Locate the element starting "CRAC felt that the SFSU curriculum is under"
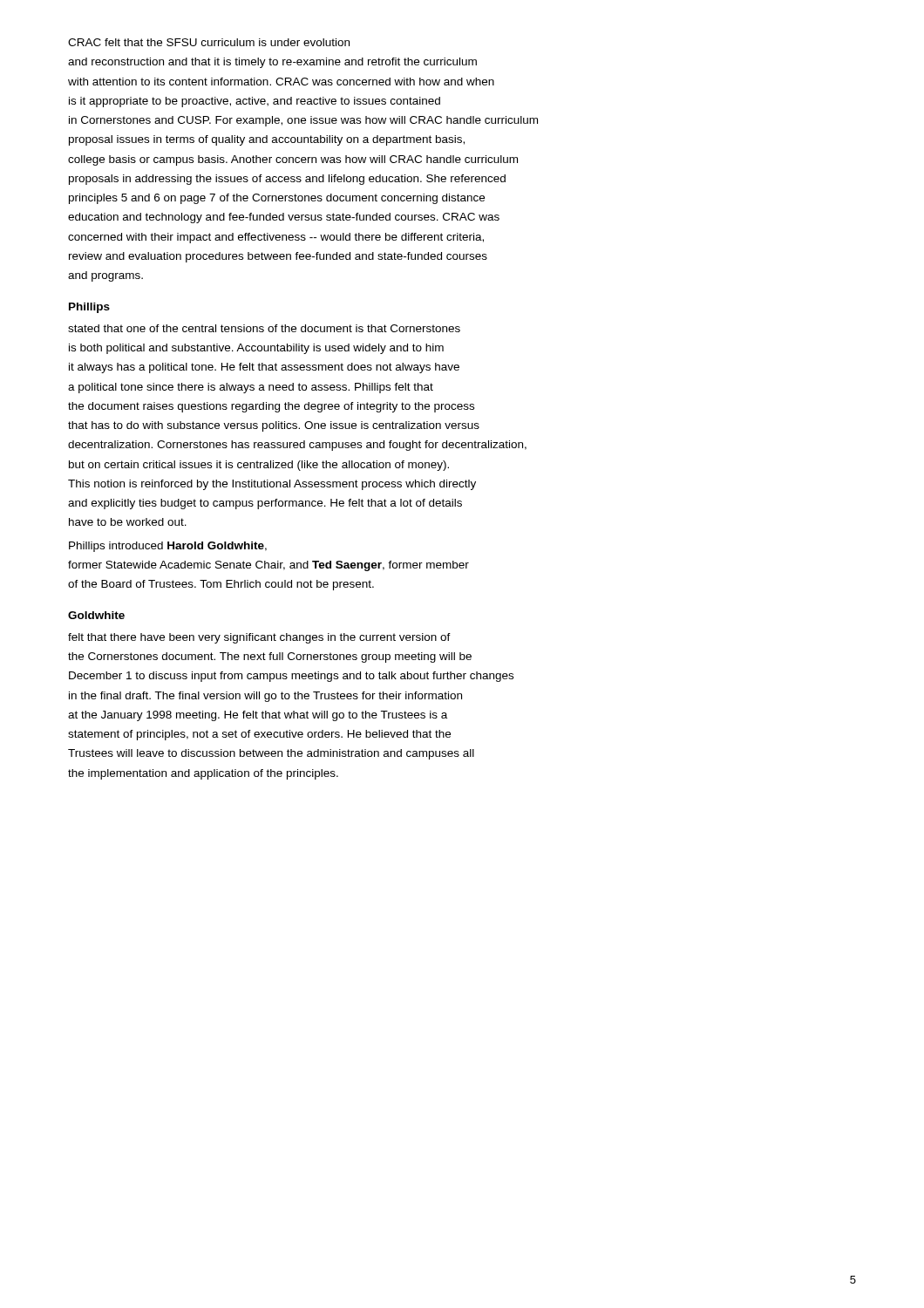The height and width of the screenshot is (1308, 924). click(462, 159)
